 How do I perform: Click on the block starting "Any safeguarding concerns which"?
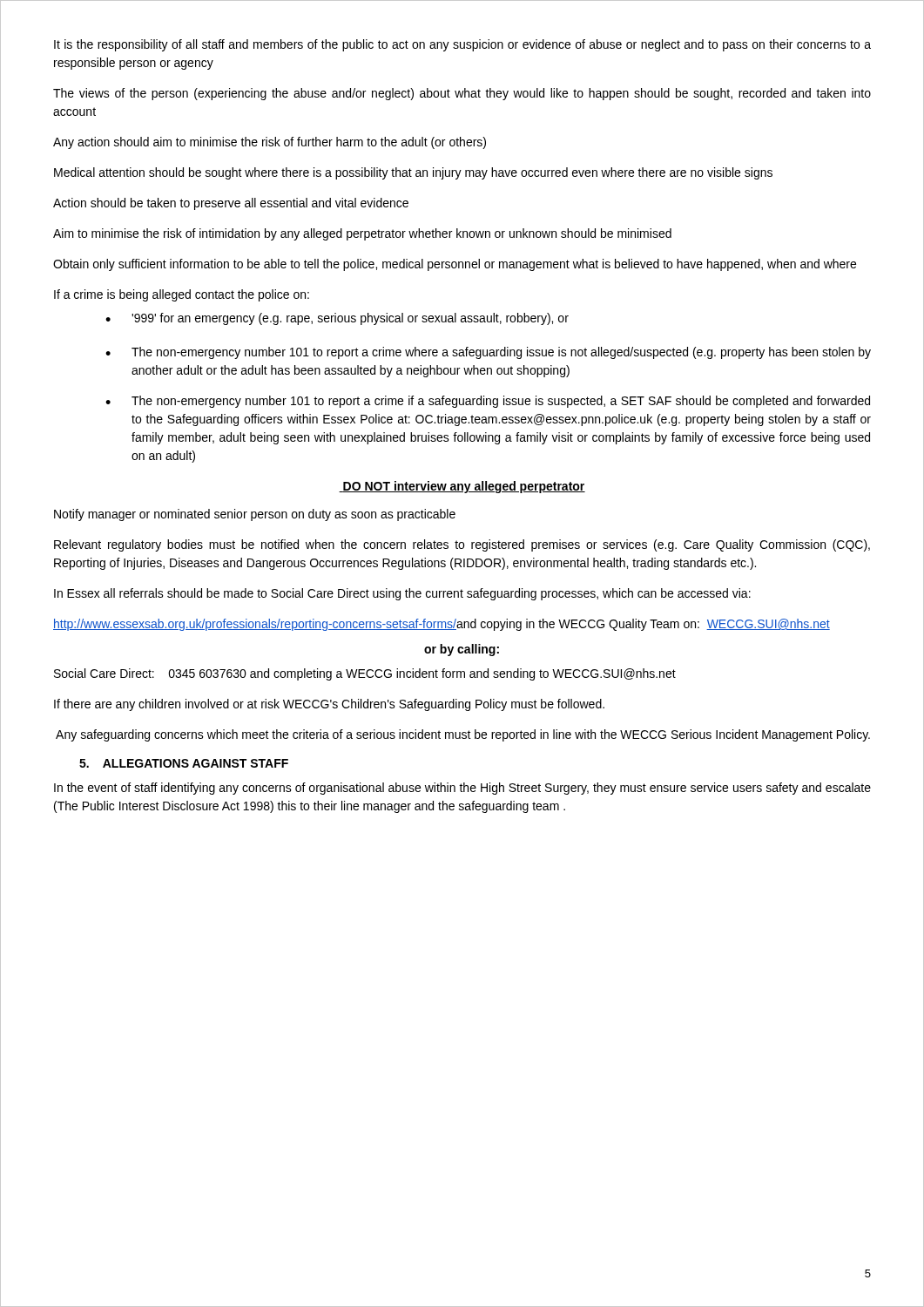(x=462, y=735)
